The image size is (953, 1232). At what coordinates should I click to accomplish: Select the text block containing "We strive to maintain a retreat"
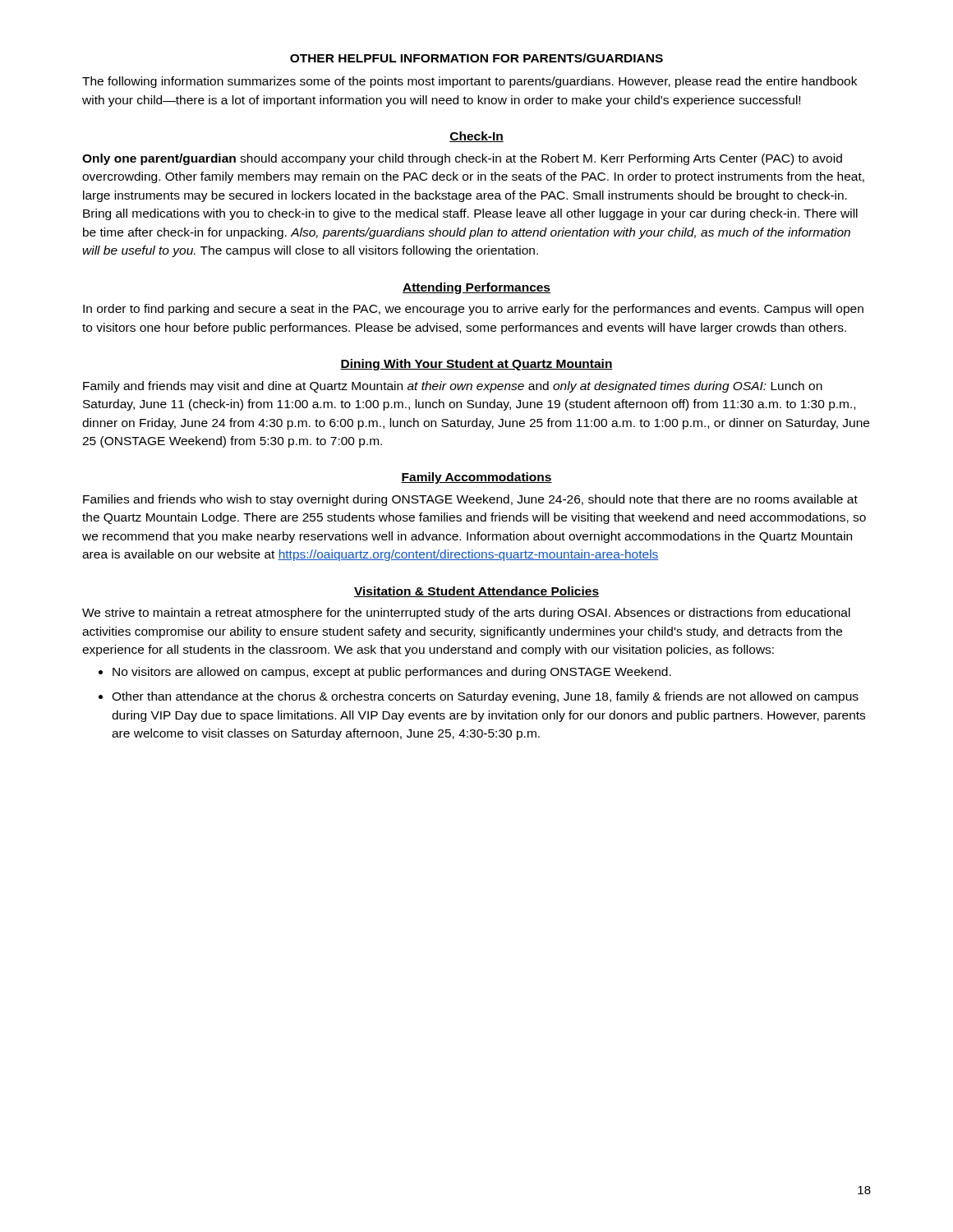click(x=476, y=632)
